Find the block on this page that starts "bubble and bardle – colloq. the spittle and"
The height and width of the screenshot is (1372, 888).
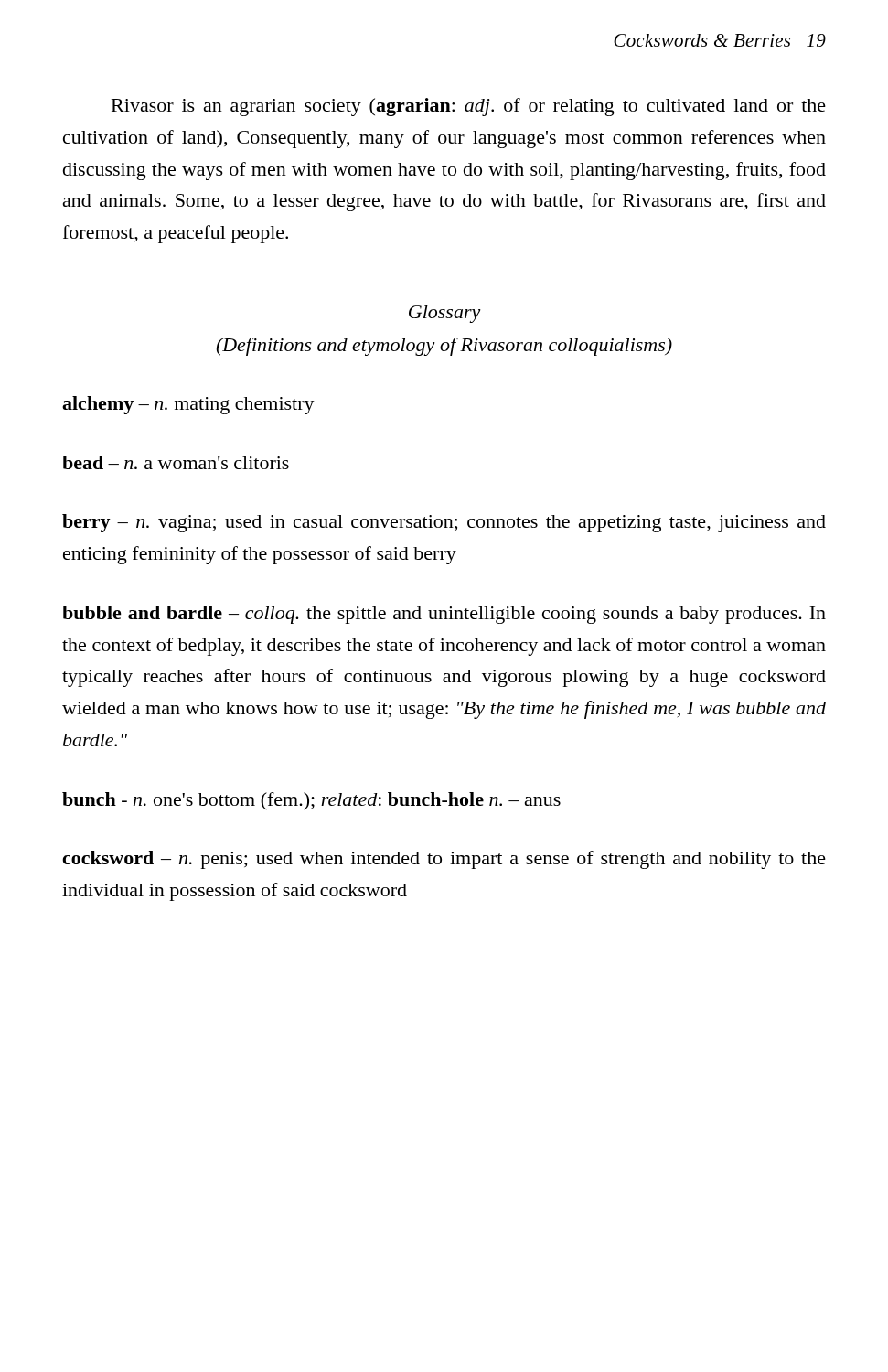coord(444,676)
